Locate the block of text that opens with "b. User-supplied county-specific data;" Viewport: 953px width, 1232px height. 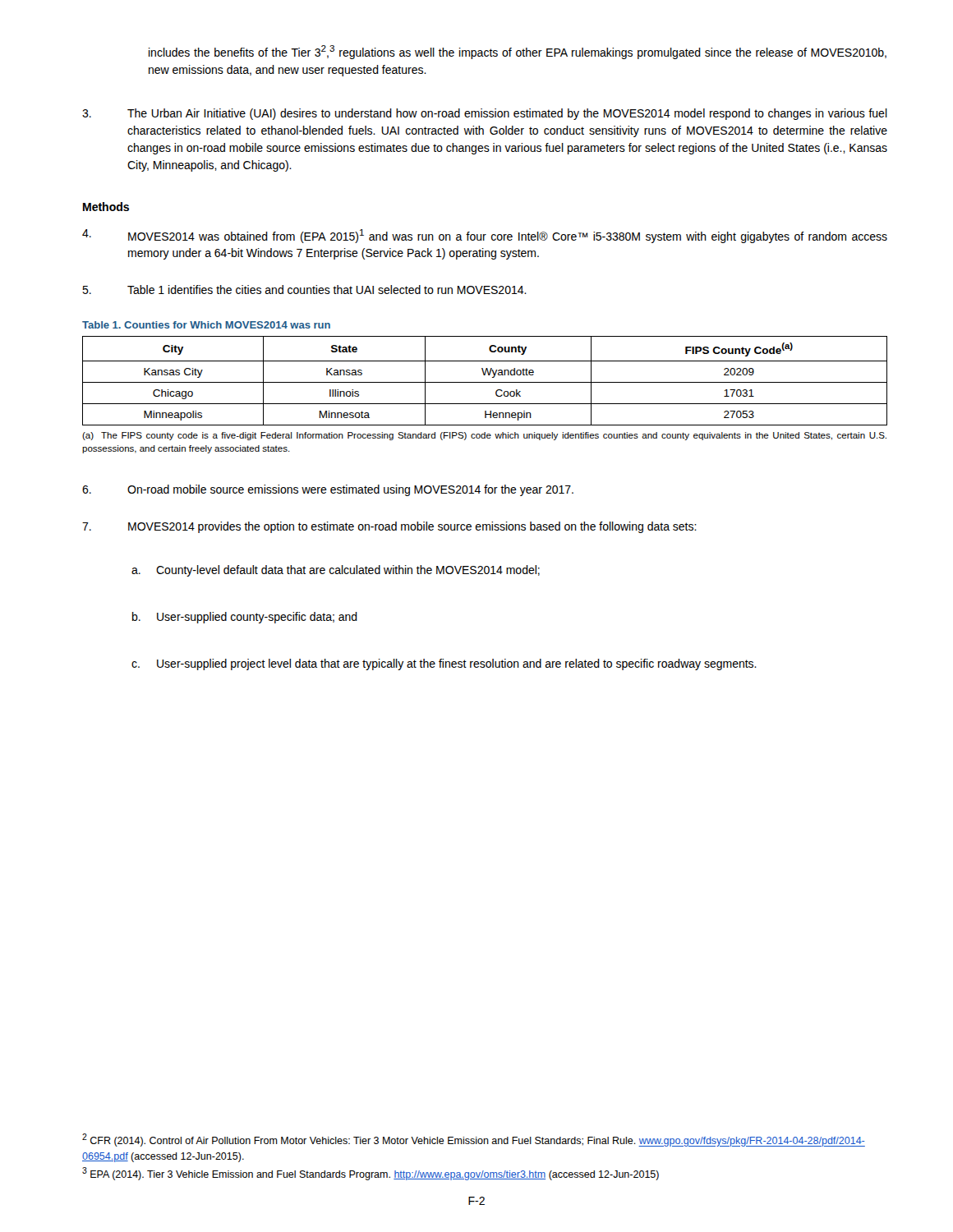[x=245, y=618]
